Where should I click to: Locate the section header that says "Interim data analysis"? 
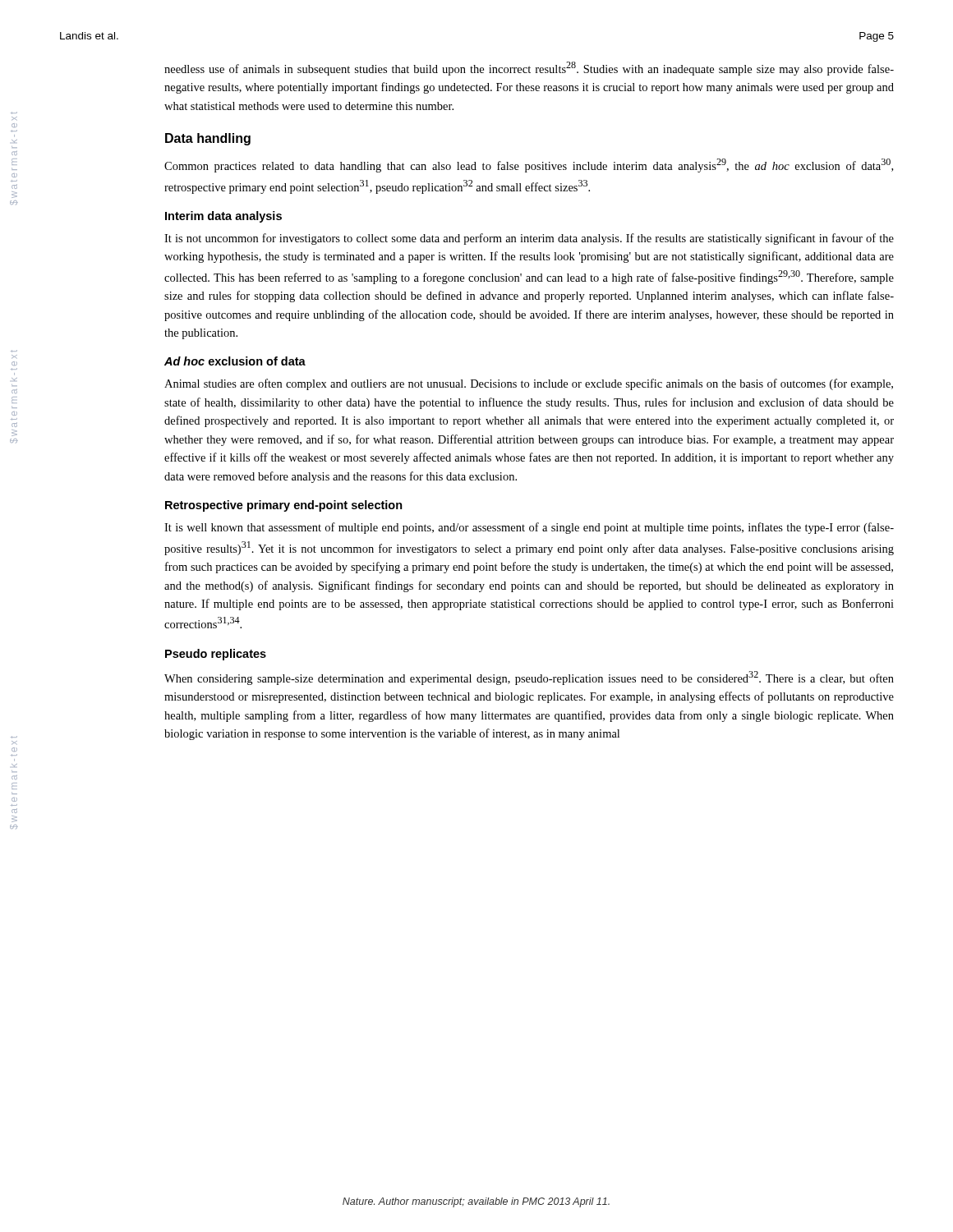pos(223,216)
